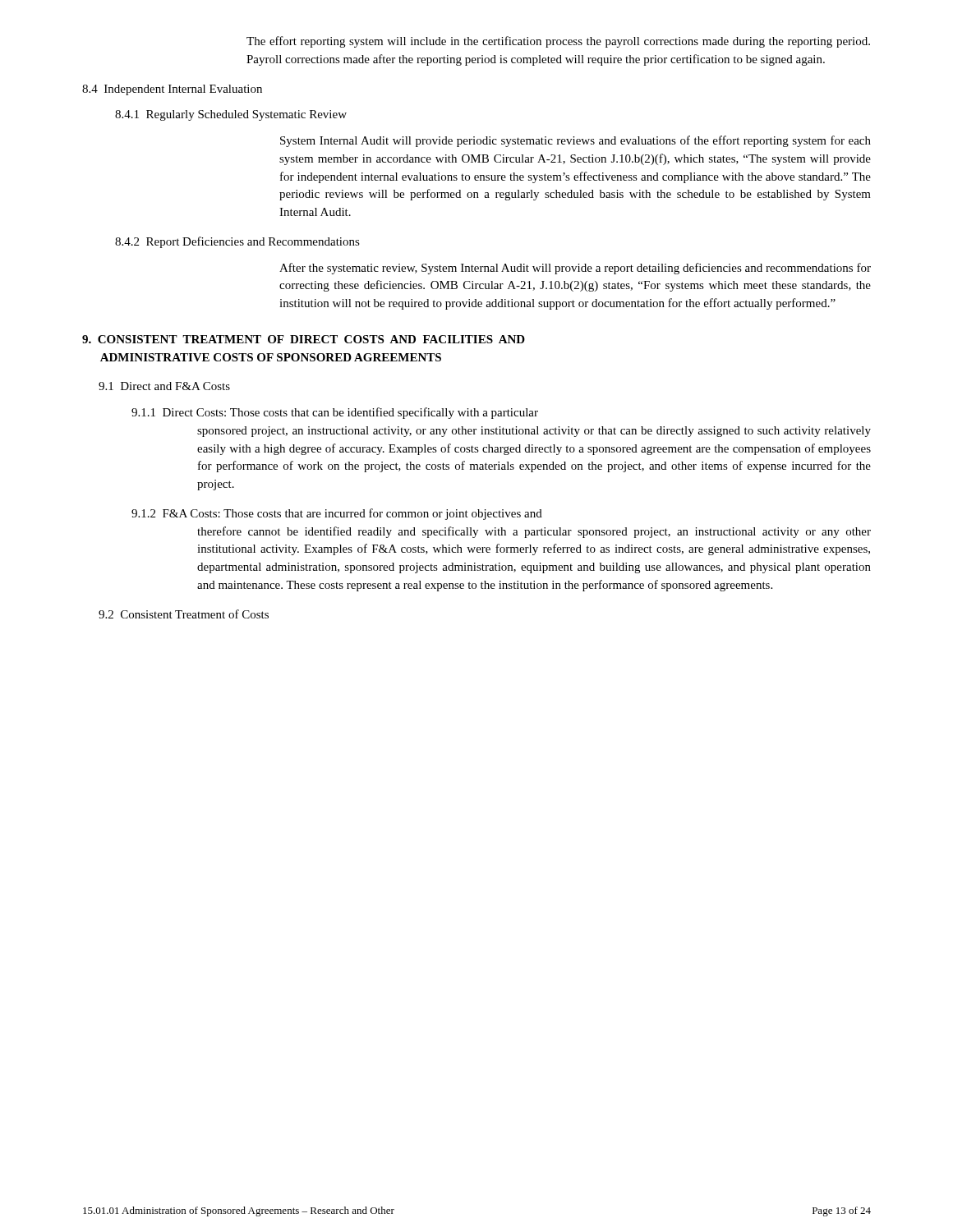953x1232 pixels.
Task: Locate the section header that says "9.1.2 F&A Costs: Those costs that are incurred"
Action: click(x=501, y=514)
